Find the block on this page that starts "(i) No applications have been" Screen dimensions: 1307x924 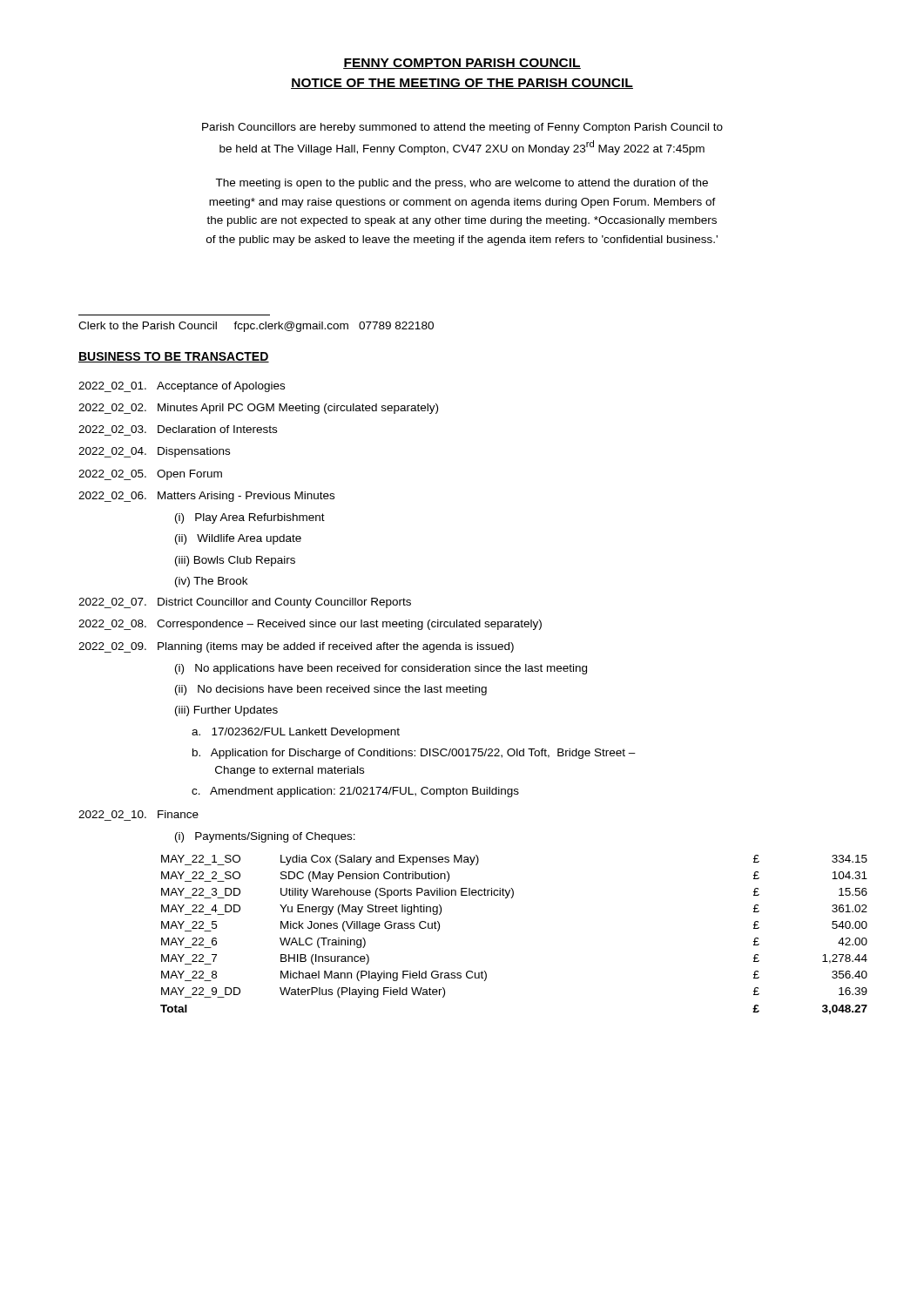point(381,668)
